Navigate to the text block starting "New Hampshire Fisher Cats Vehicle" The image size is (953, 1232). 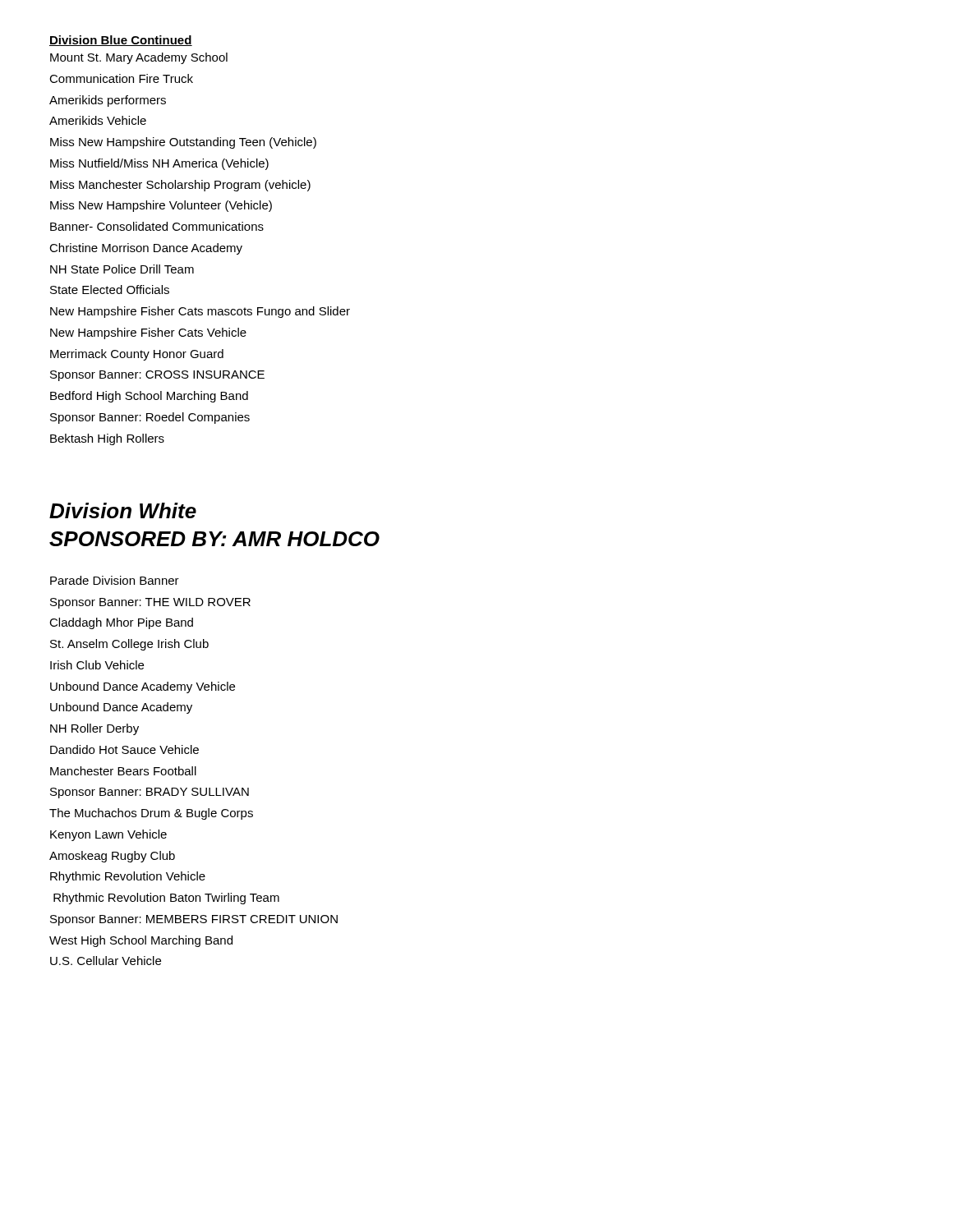[148, 332]
